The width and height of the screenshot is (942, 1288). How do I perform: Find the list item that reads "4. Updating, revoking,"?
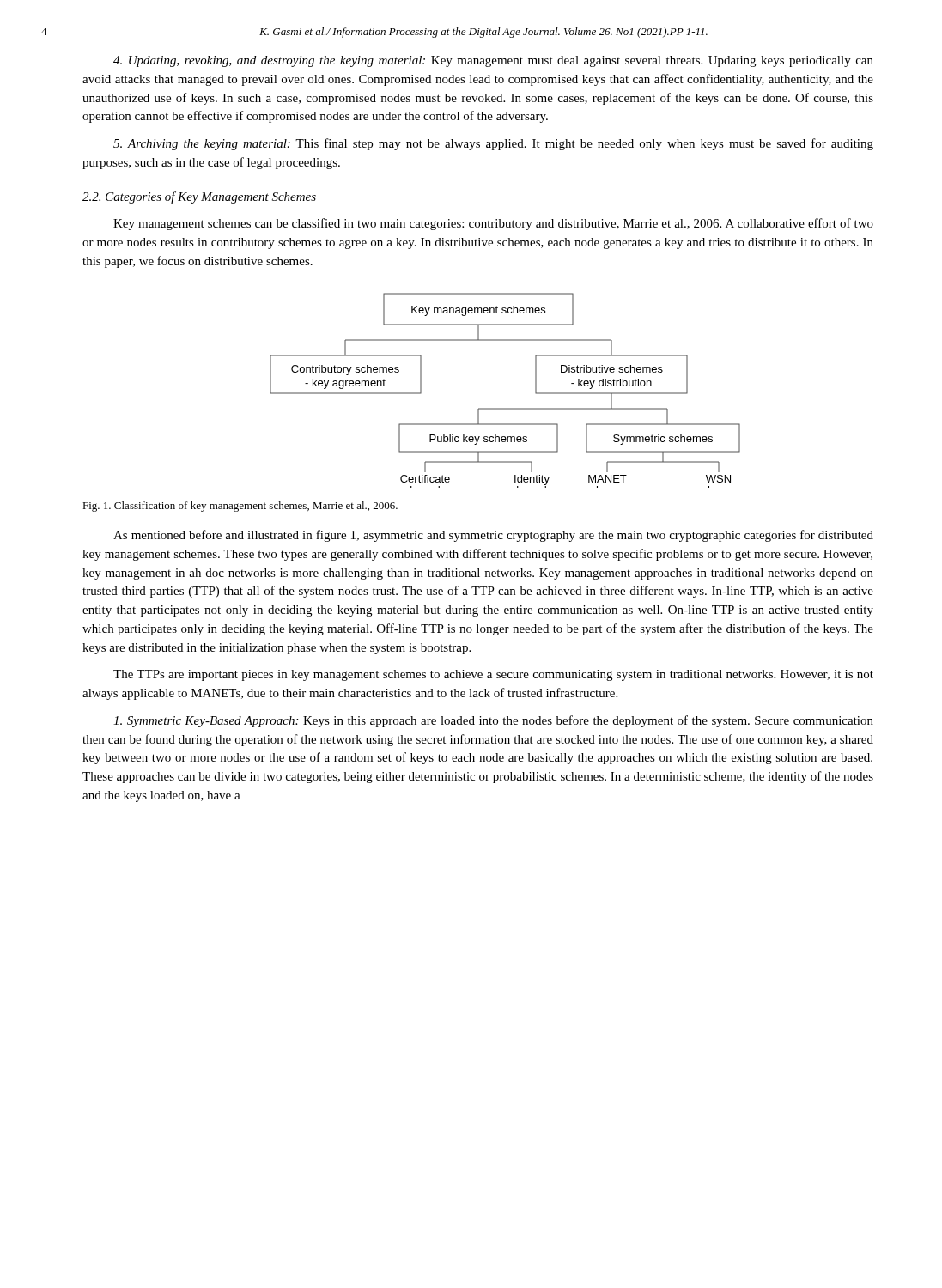pos(478,89)
